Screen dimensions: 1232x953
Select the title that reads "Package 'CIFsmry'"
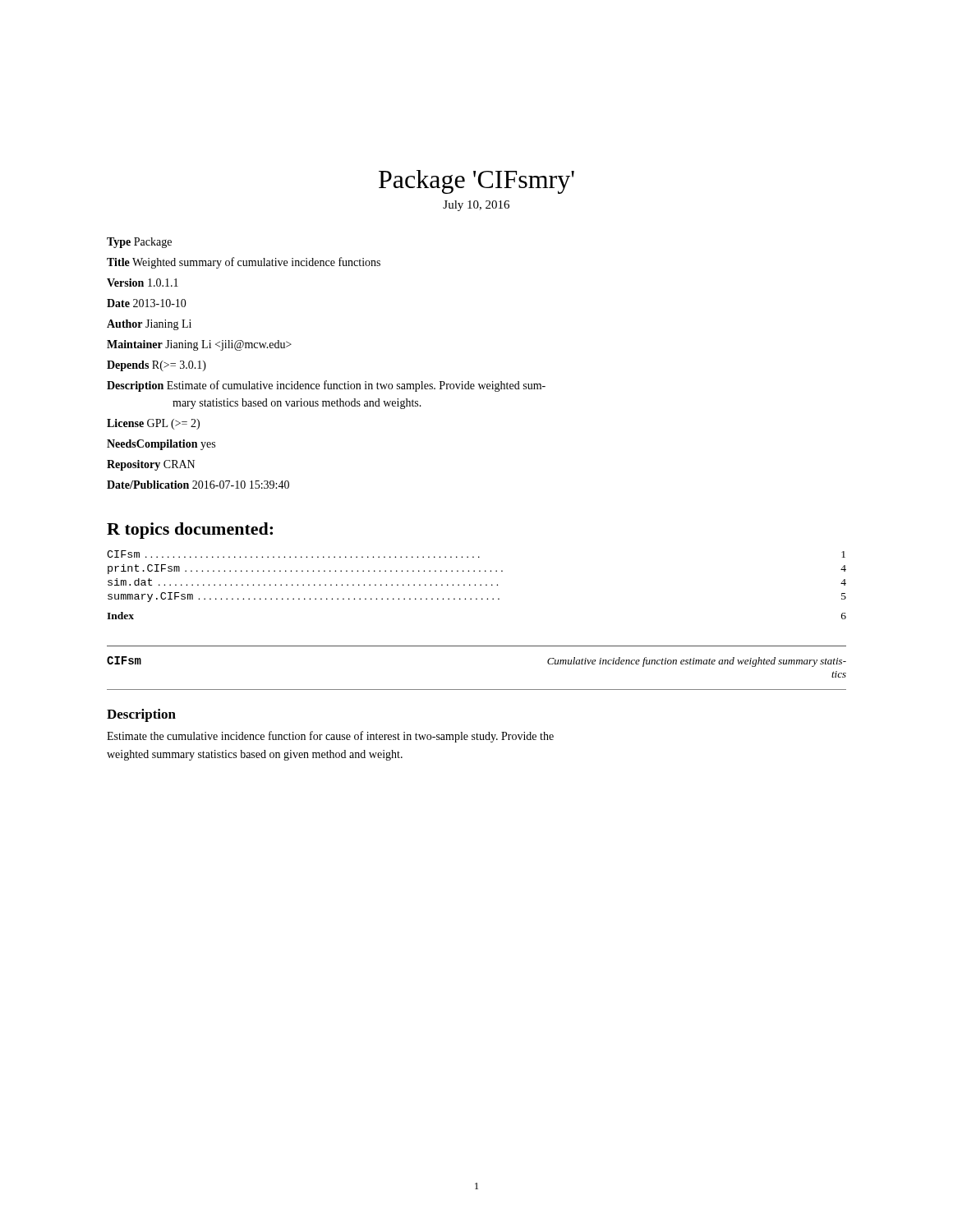[476, 179]
